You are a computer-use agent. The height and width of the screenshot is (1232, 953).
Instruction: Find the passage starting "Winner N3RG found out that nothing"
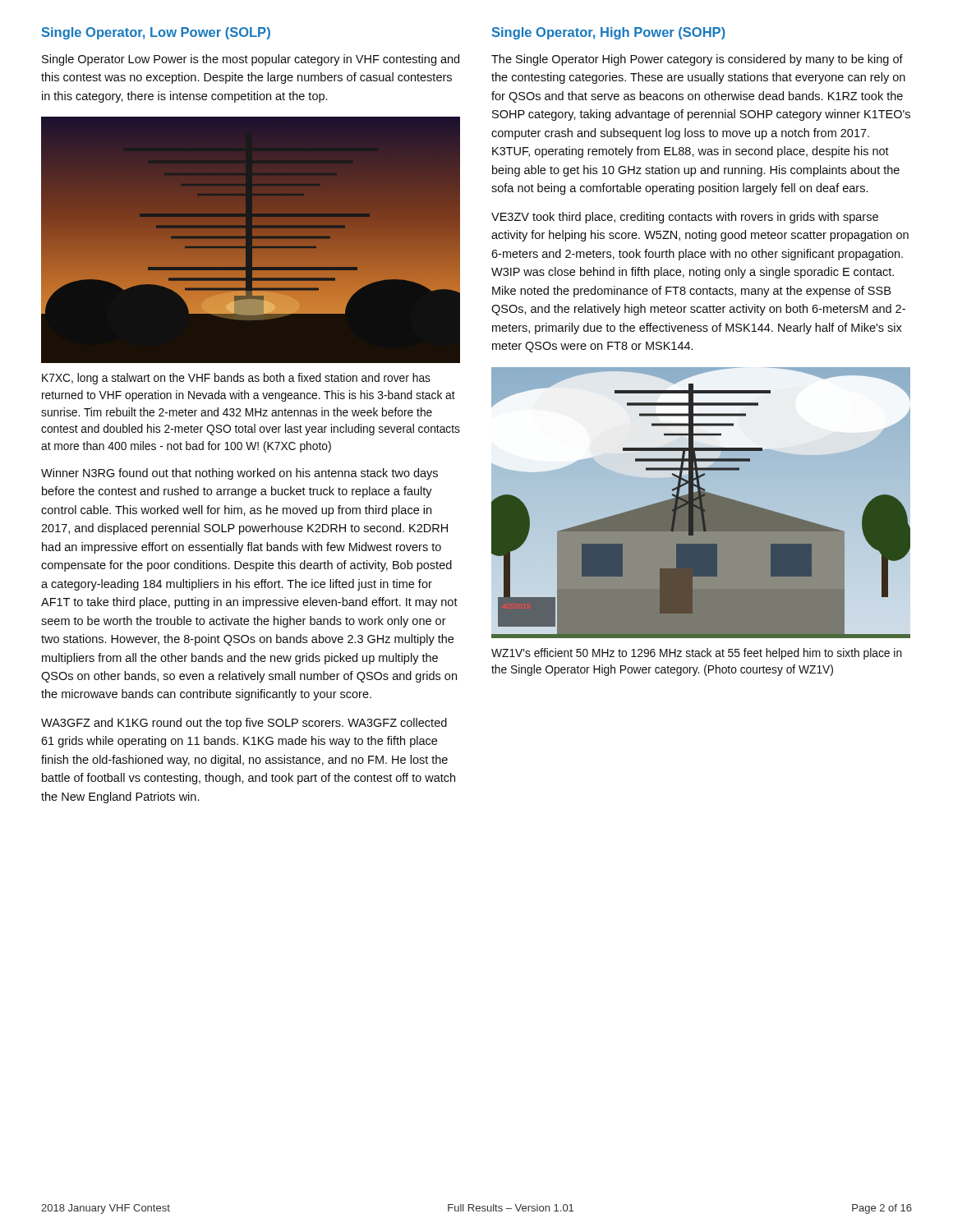pyautogui.click(x=249, y=584)
